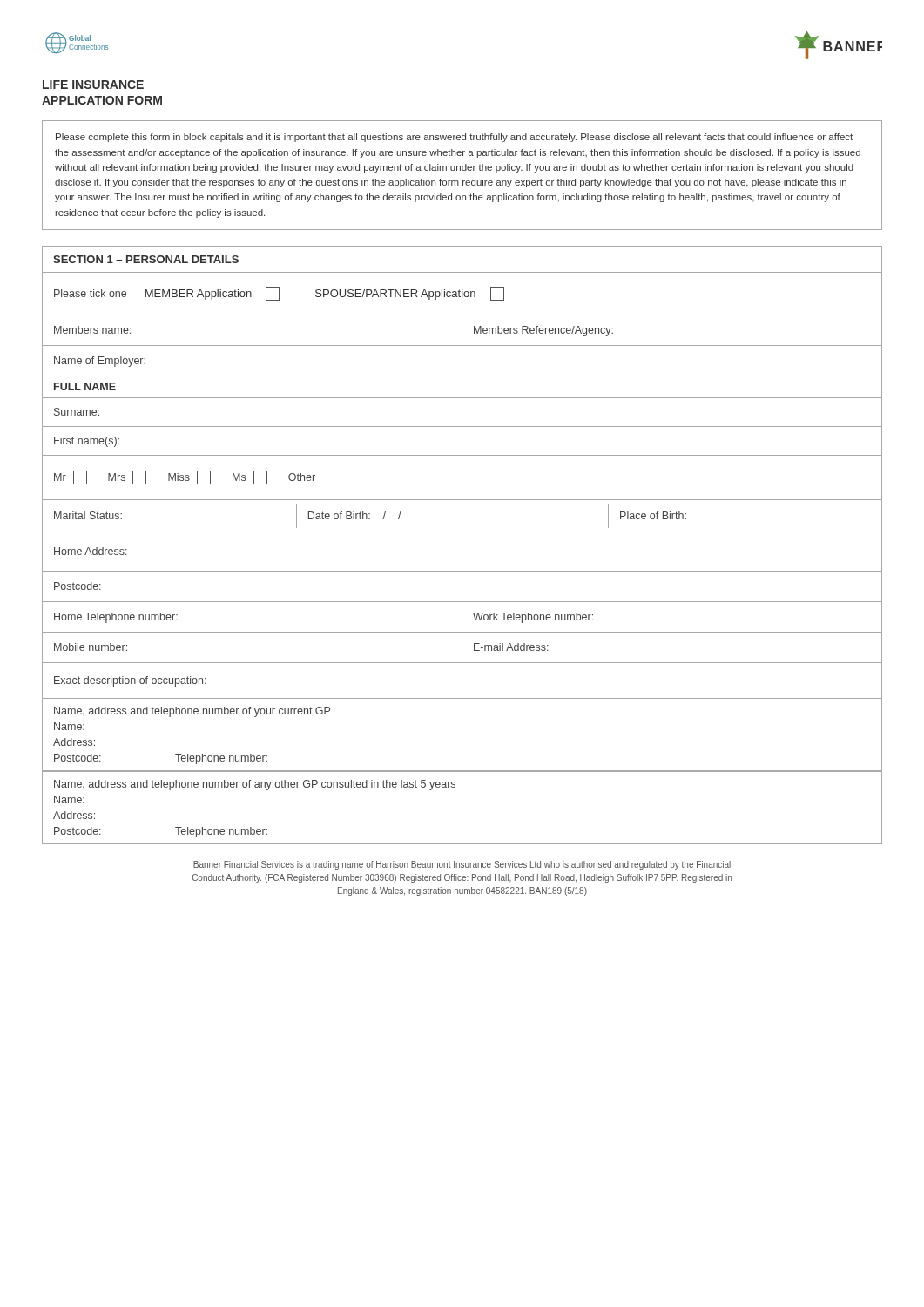Point to the block beginning "Please tick one MEMBER Application SPOUSE/PARTNER"
This screenshot has width=924, height=1307.
pos(278,293)
